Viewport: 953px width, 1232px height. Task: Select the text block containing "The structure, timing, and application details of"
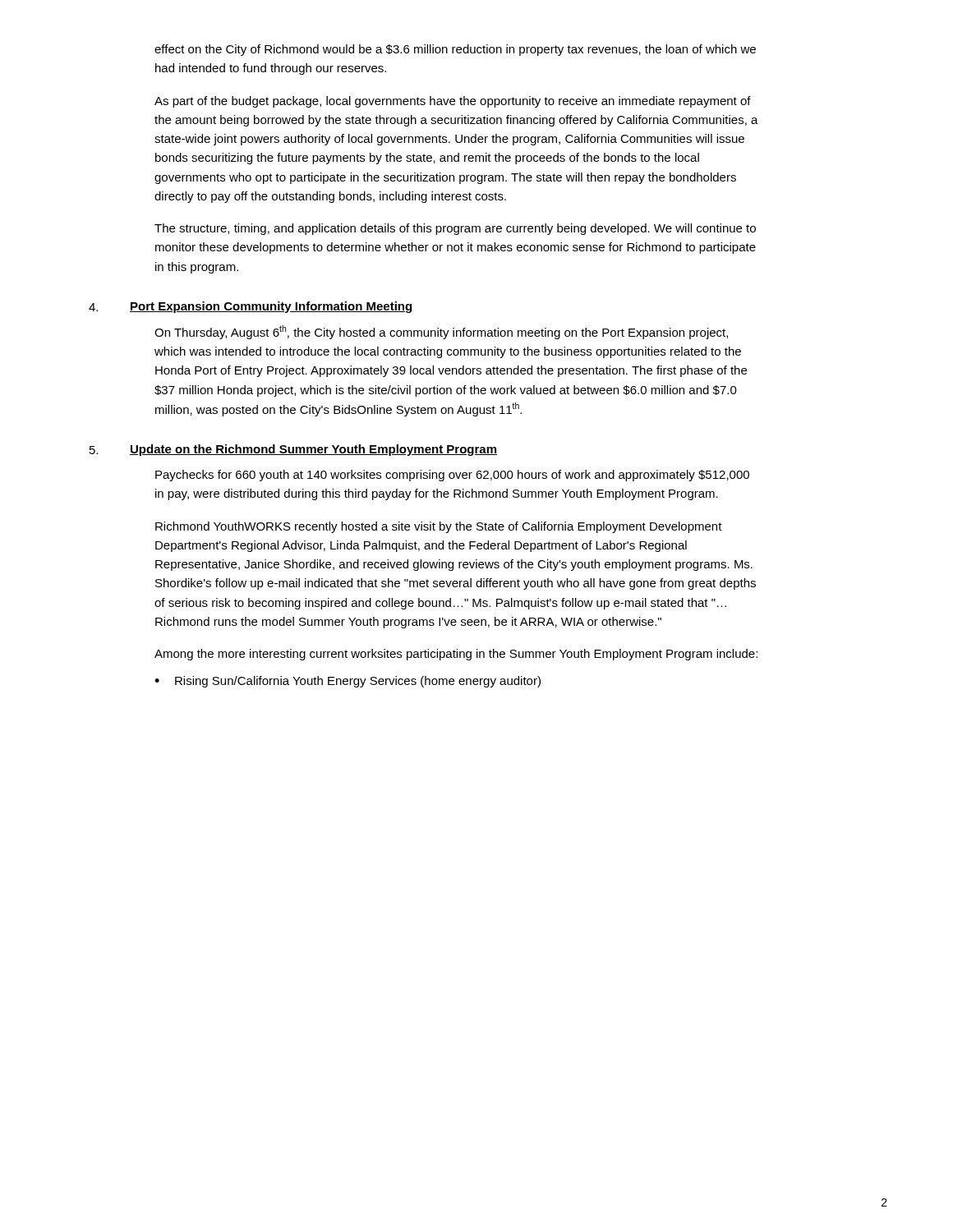455,247
